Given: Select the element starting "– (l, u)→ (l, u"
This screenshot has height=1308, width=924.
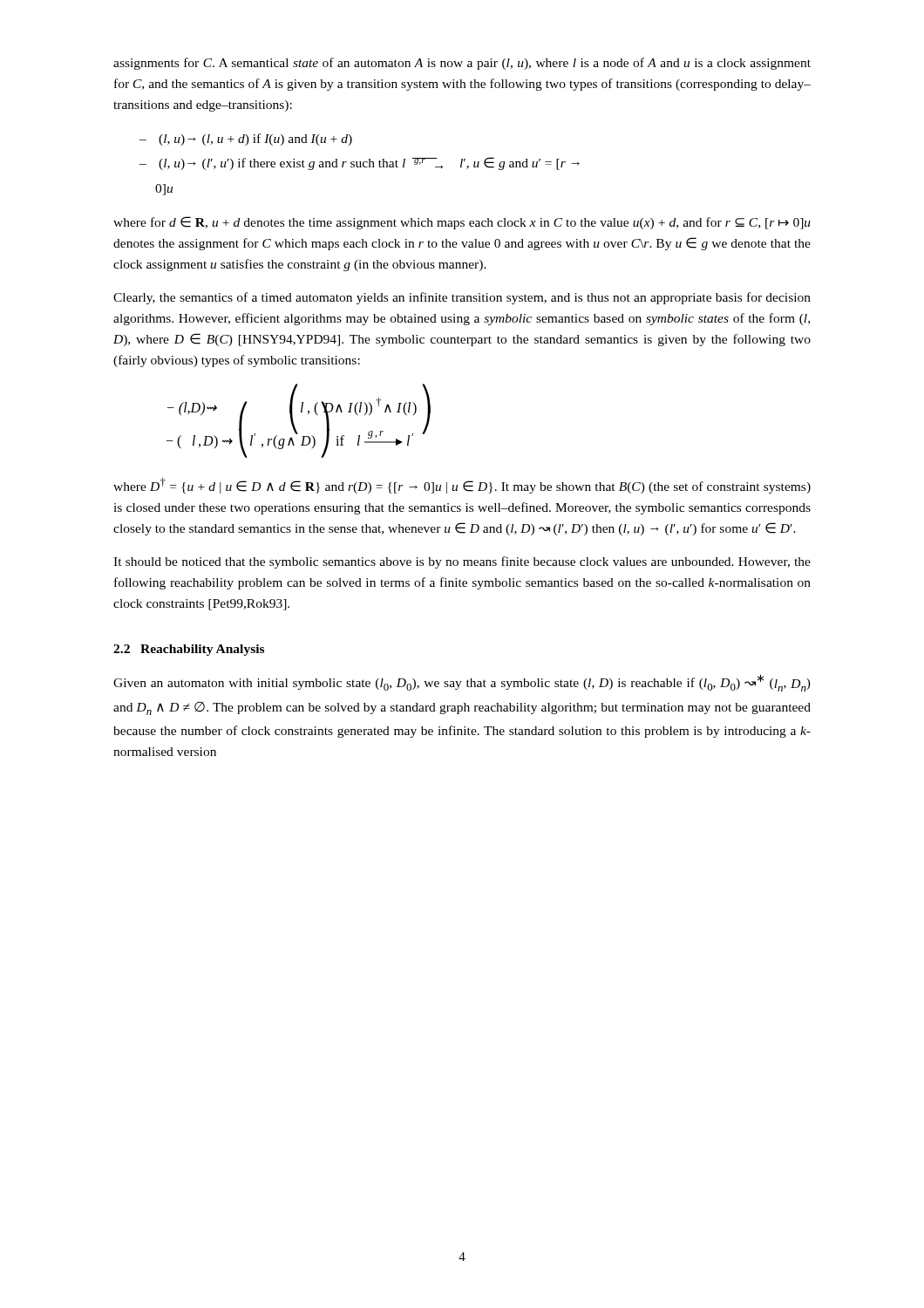Looking at the screenshot, I should click(x=475, y=164).
